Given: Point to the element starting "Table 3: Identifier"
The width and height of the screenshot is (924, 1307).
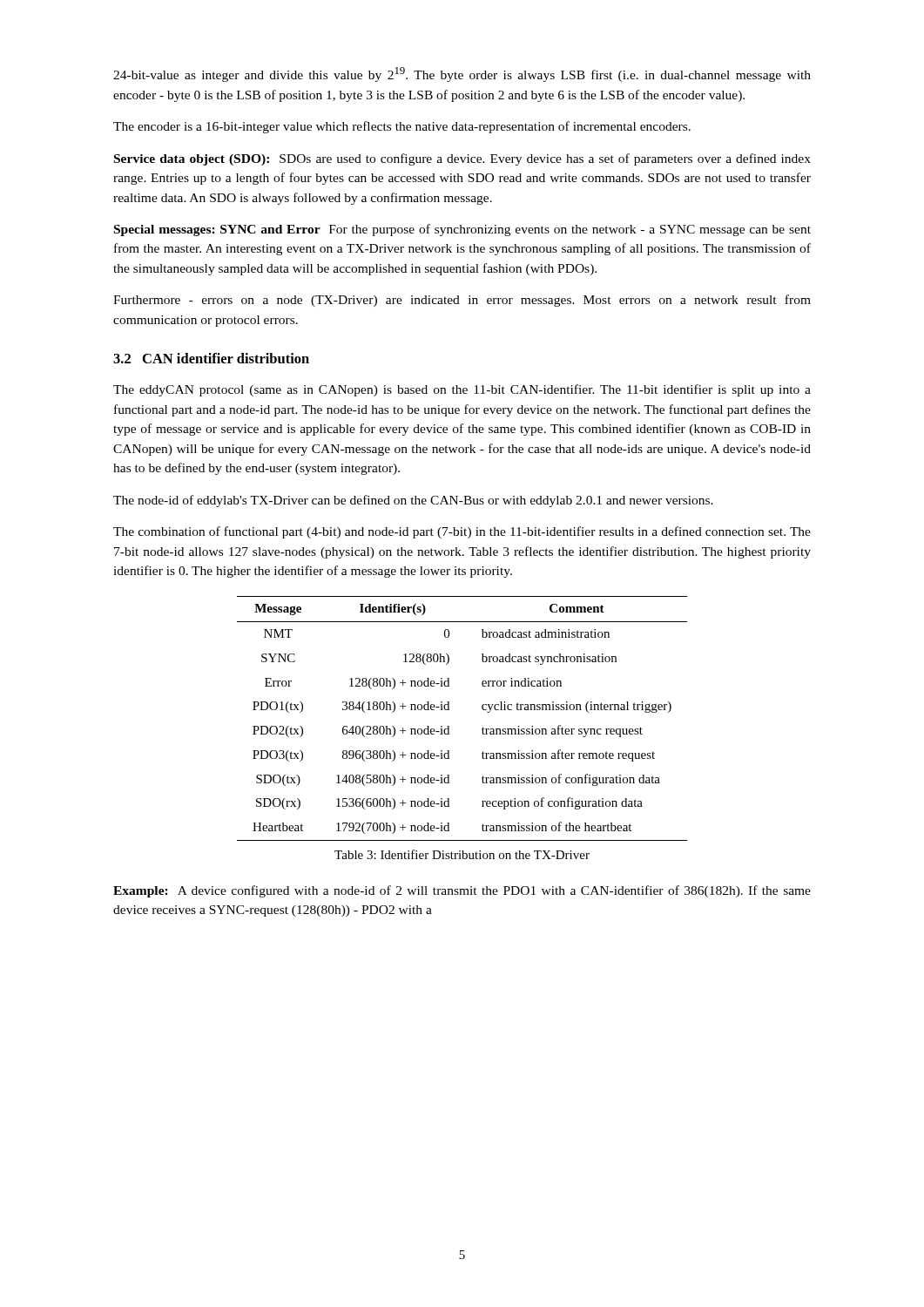Looking at the screenshot, I should pyautogui.click(x=462, y=855).
